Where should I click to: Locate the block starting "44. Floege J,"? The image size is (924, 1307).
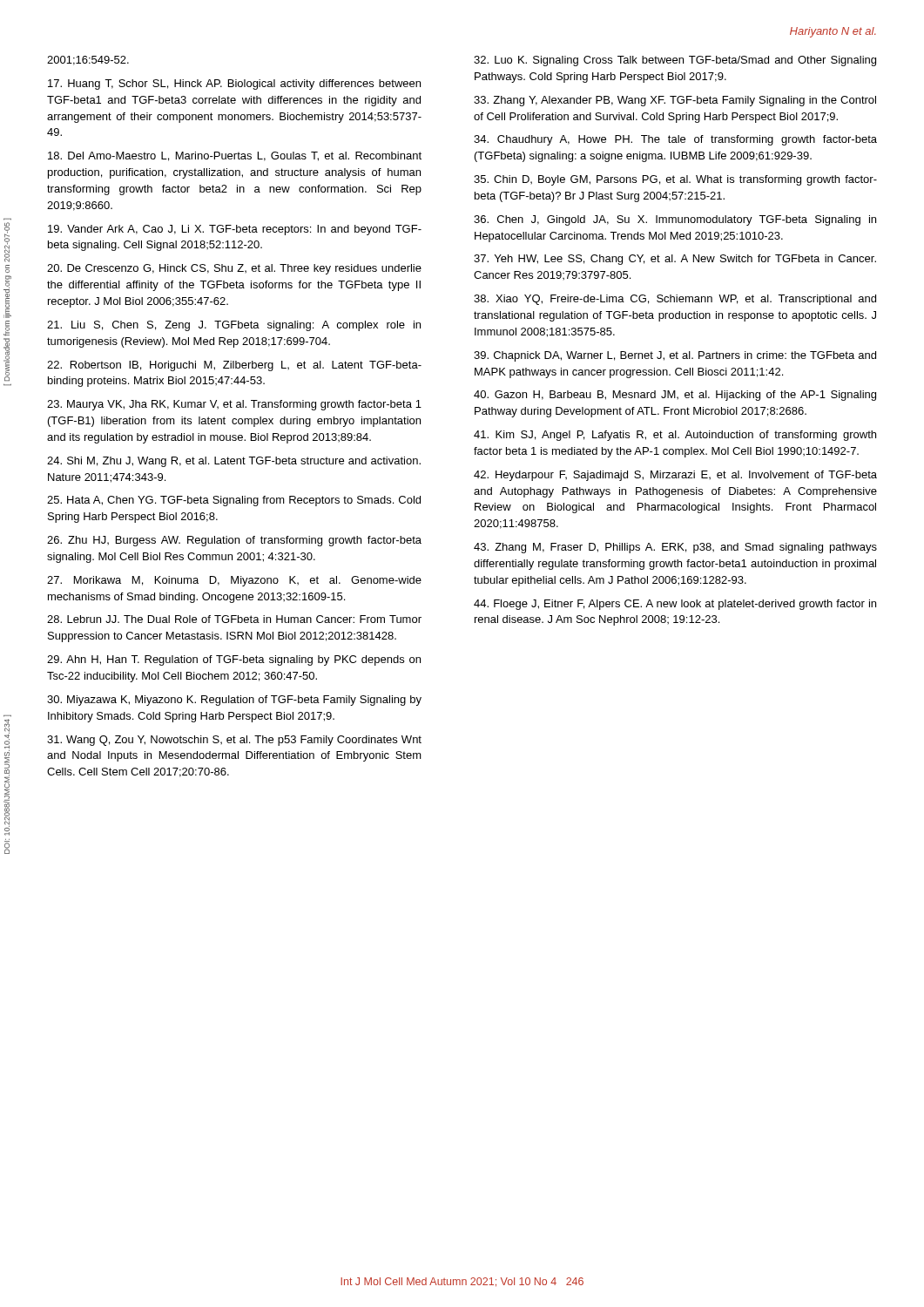(675, 611)
